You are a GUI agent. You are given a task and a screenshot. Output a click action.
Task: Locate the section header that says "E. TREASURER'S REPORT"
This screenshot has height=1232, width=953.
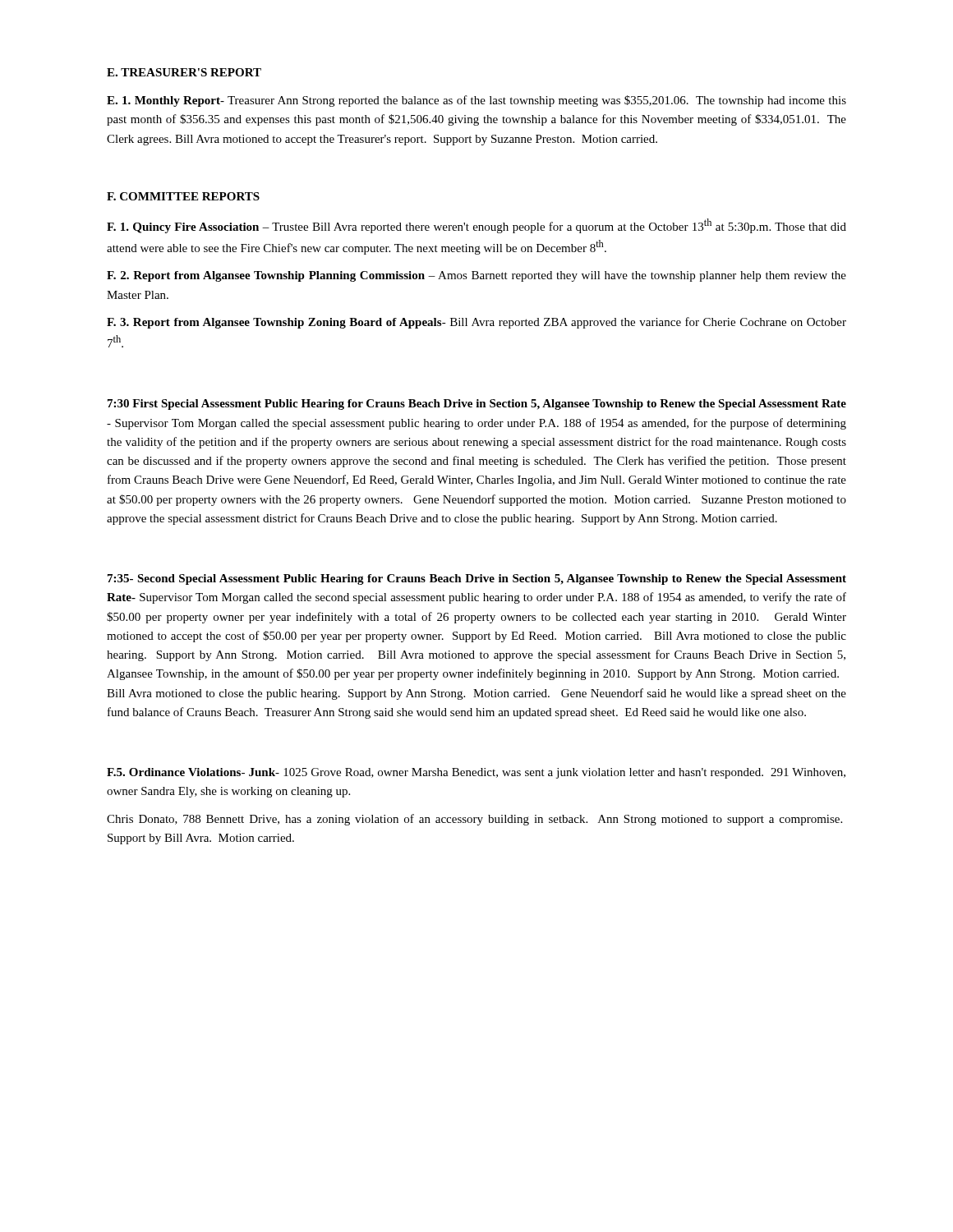184,72
